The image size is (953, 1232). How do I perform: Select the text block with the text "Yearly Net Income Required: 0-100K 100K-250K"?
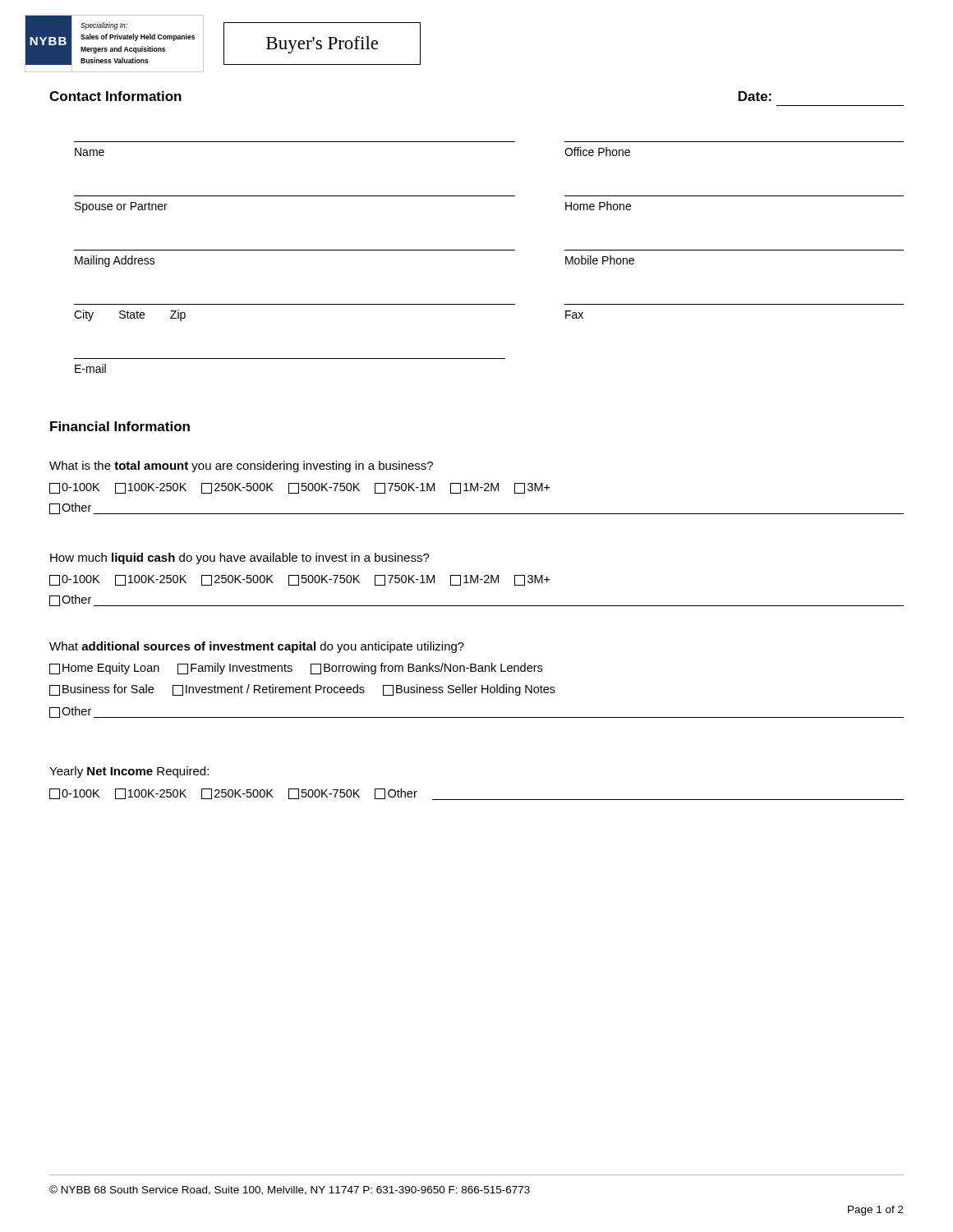click(129, 772)
